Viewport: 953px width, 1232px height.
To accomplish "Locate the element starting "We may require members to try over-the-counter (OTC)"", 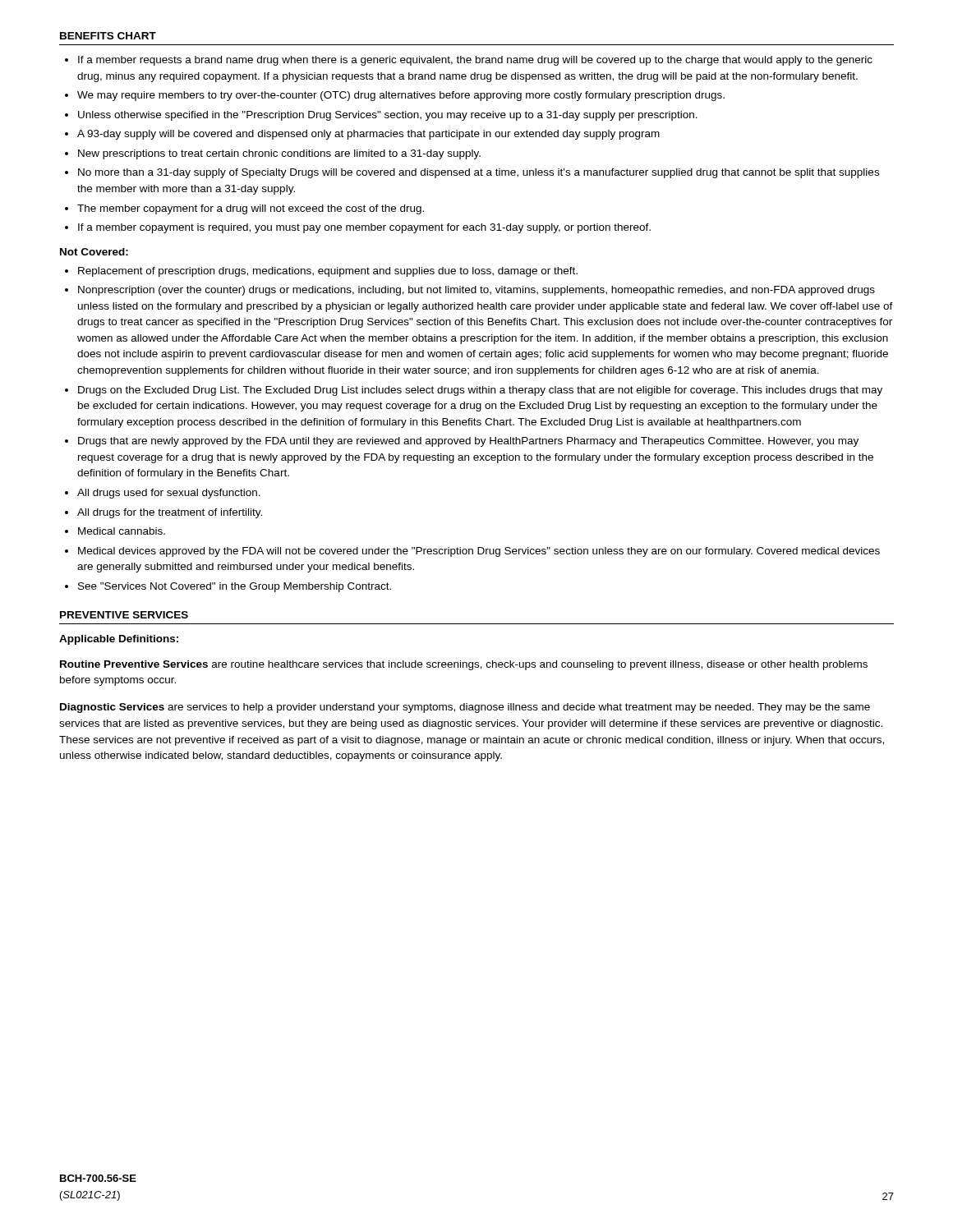I will (401, 95).
